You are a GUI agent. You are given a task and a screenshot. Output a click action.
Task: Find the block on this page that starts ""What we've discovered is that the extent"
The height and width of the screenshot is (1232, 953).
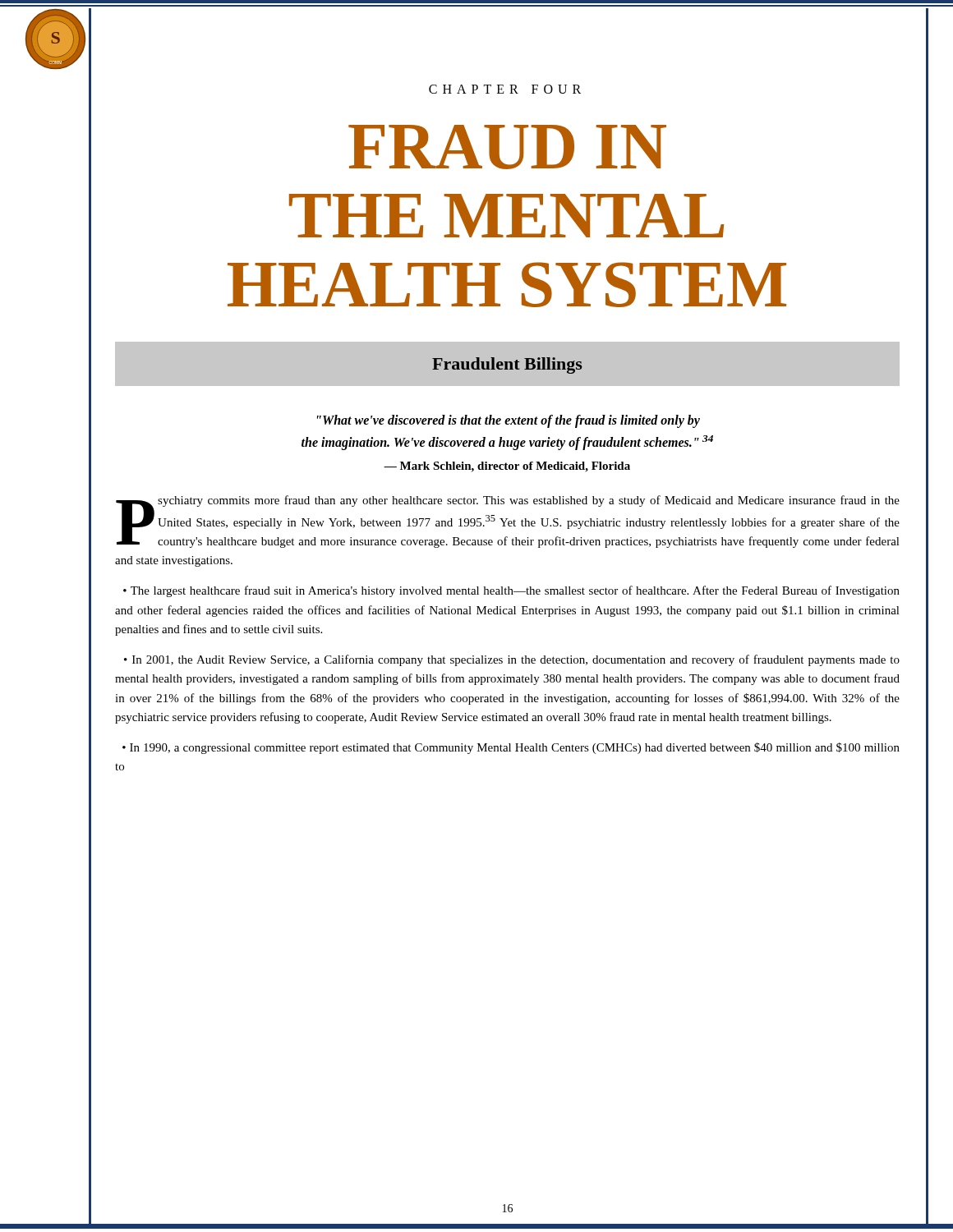tap(507, 431)
